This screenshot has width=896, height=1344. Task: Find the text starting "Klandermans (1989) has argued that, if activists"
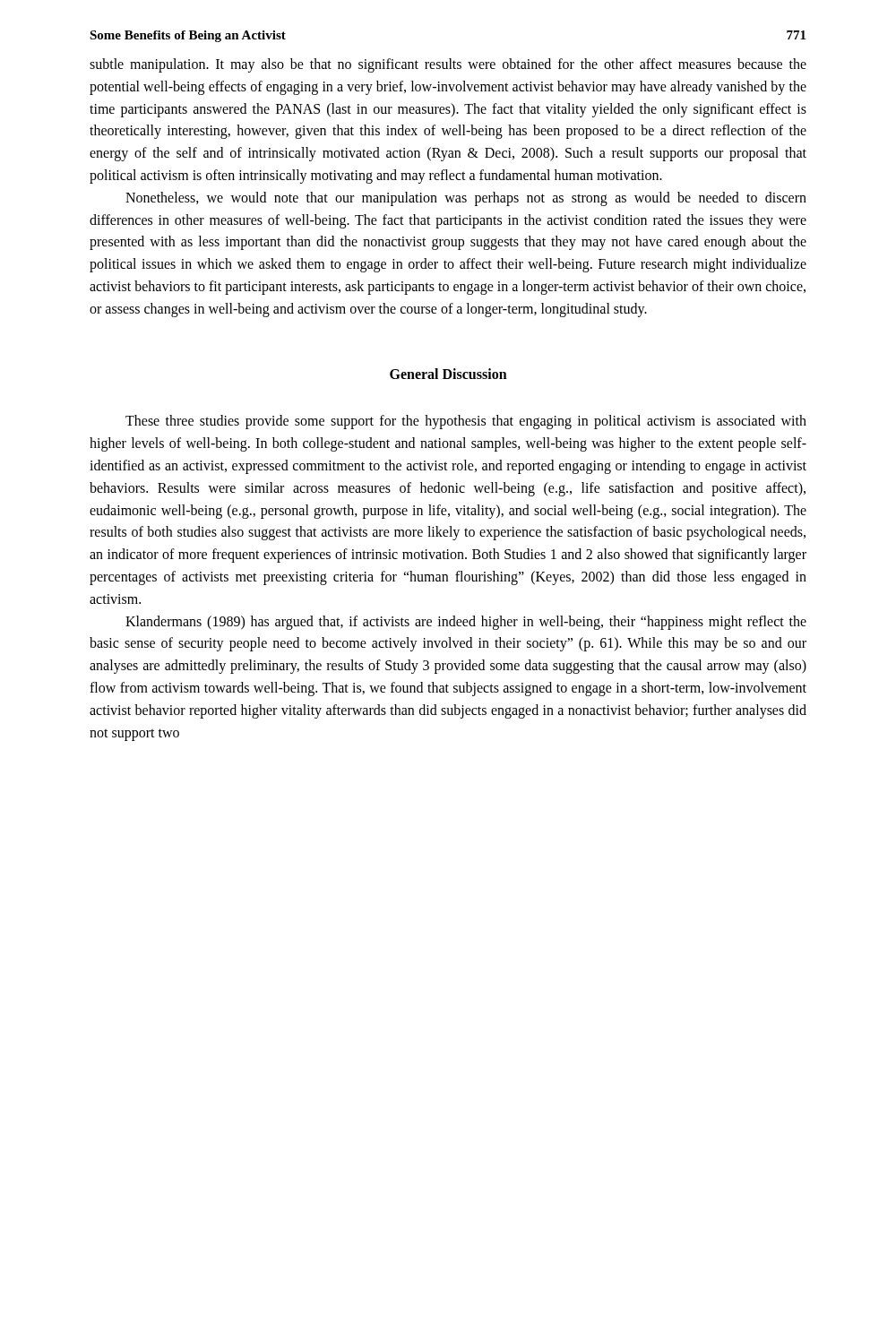pos(448,677)
